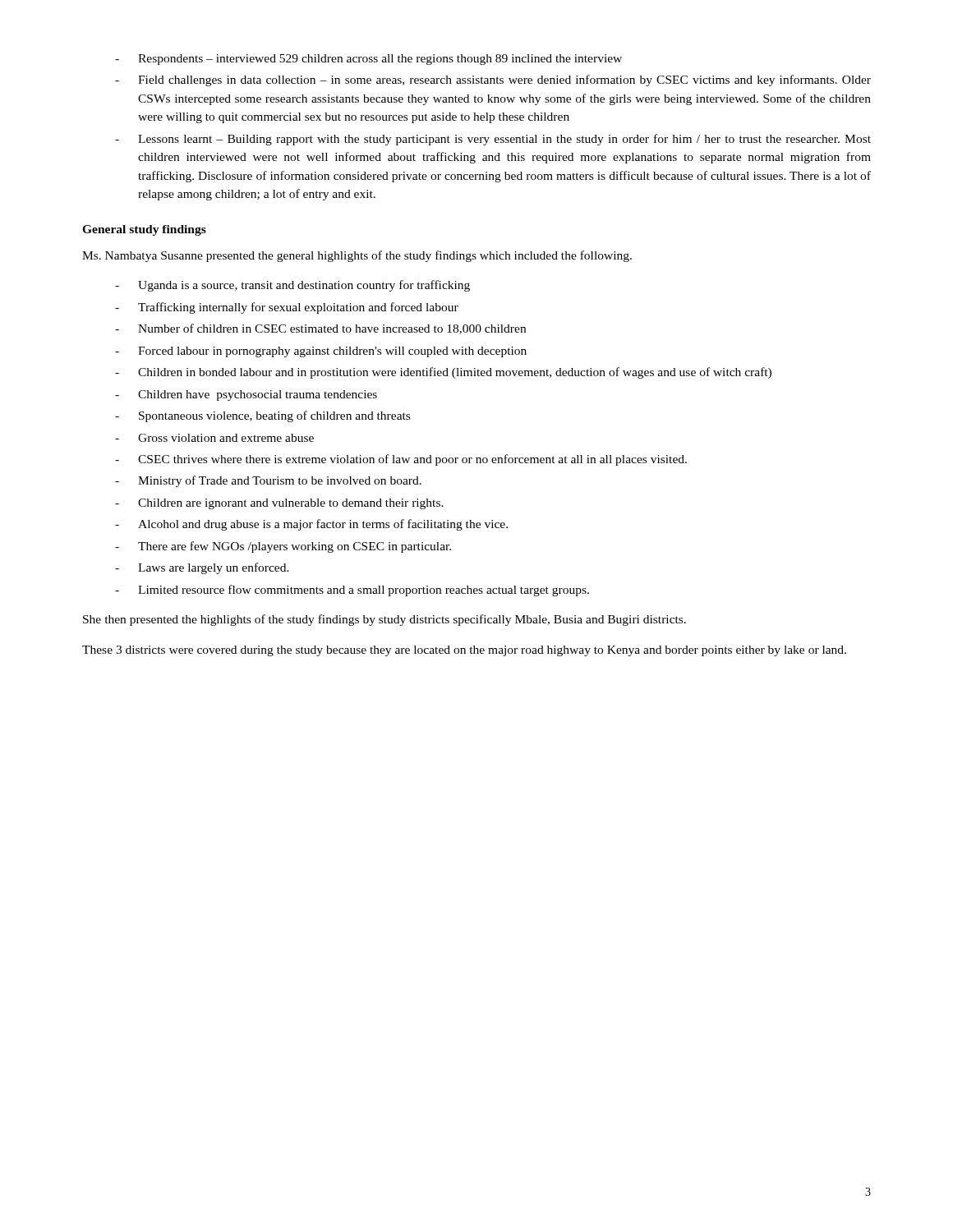Point to the element starting "- CSEC thrives where there is"
Screen dimensions: 1232x953
[476, 459]
